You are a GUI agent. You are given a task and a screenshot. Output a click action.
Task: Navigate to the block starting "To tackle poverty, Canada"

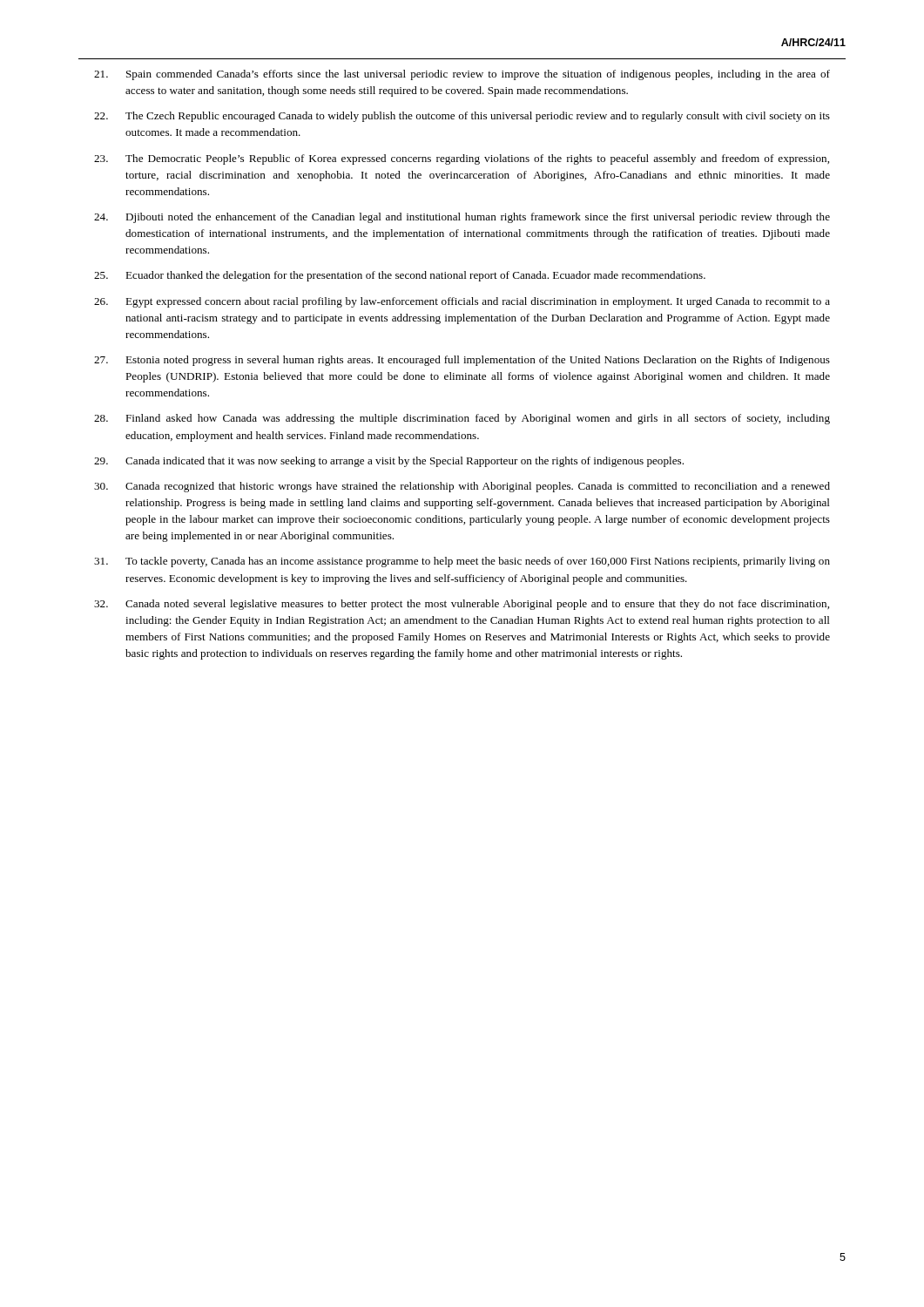tap(462, 569)
